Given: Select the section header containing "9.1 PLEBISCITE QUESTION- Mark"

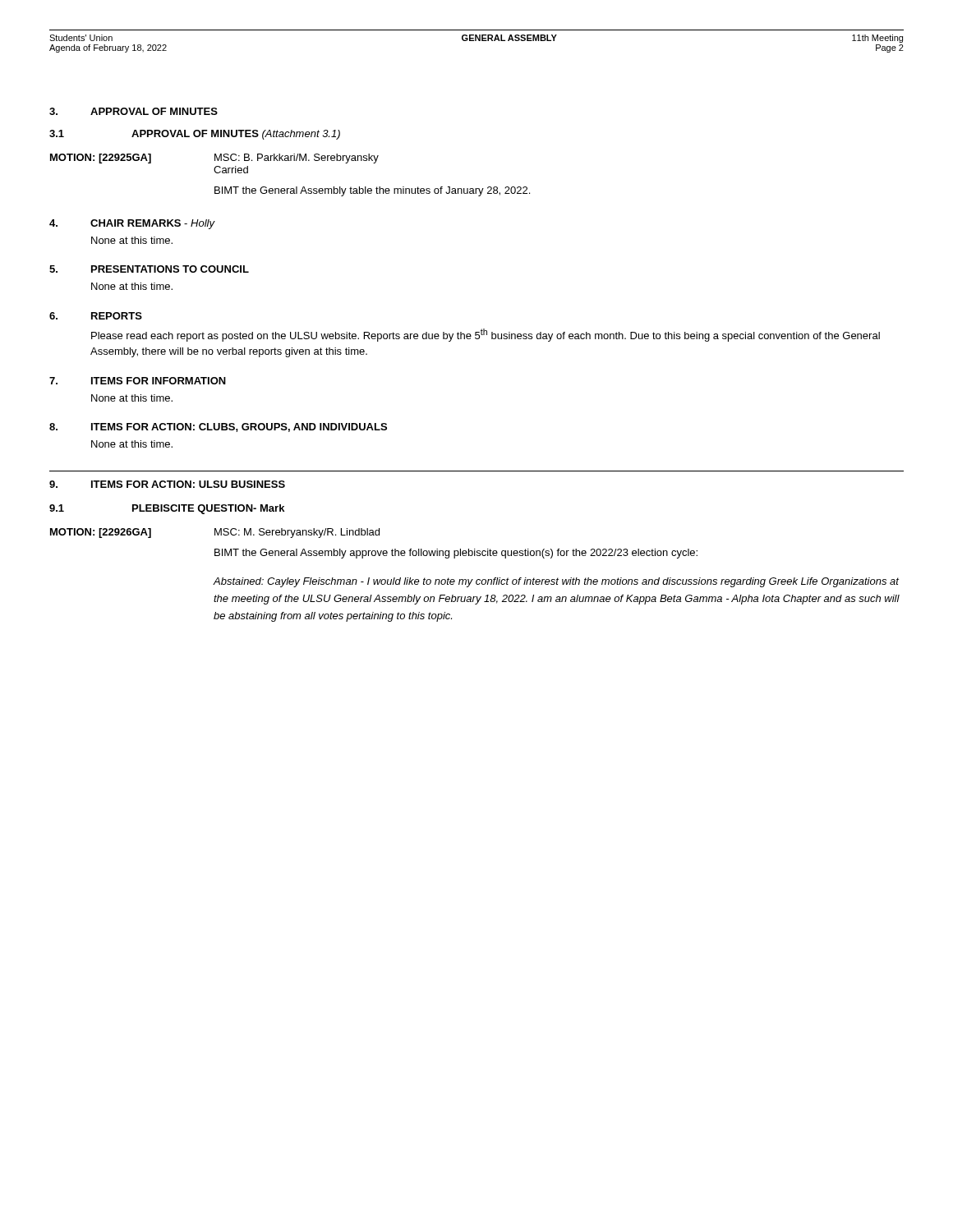Looking at the screenshot, I should [167, 508].
